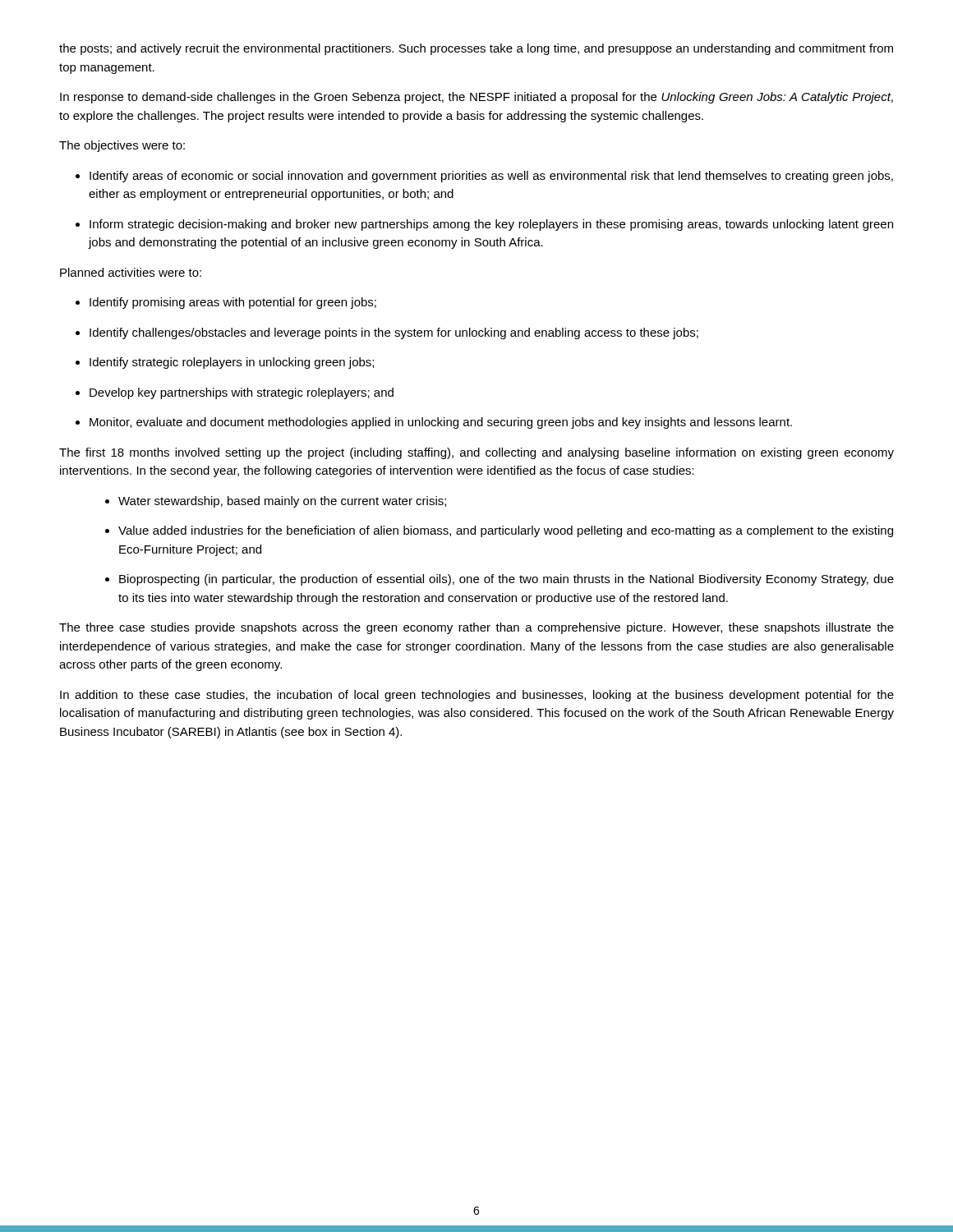This screenshot has width=953, height=1232.
Task: Click on the element starting "the posts; and actively recruit the"
Action: point(476,58)
